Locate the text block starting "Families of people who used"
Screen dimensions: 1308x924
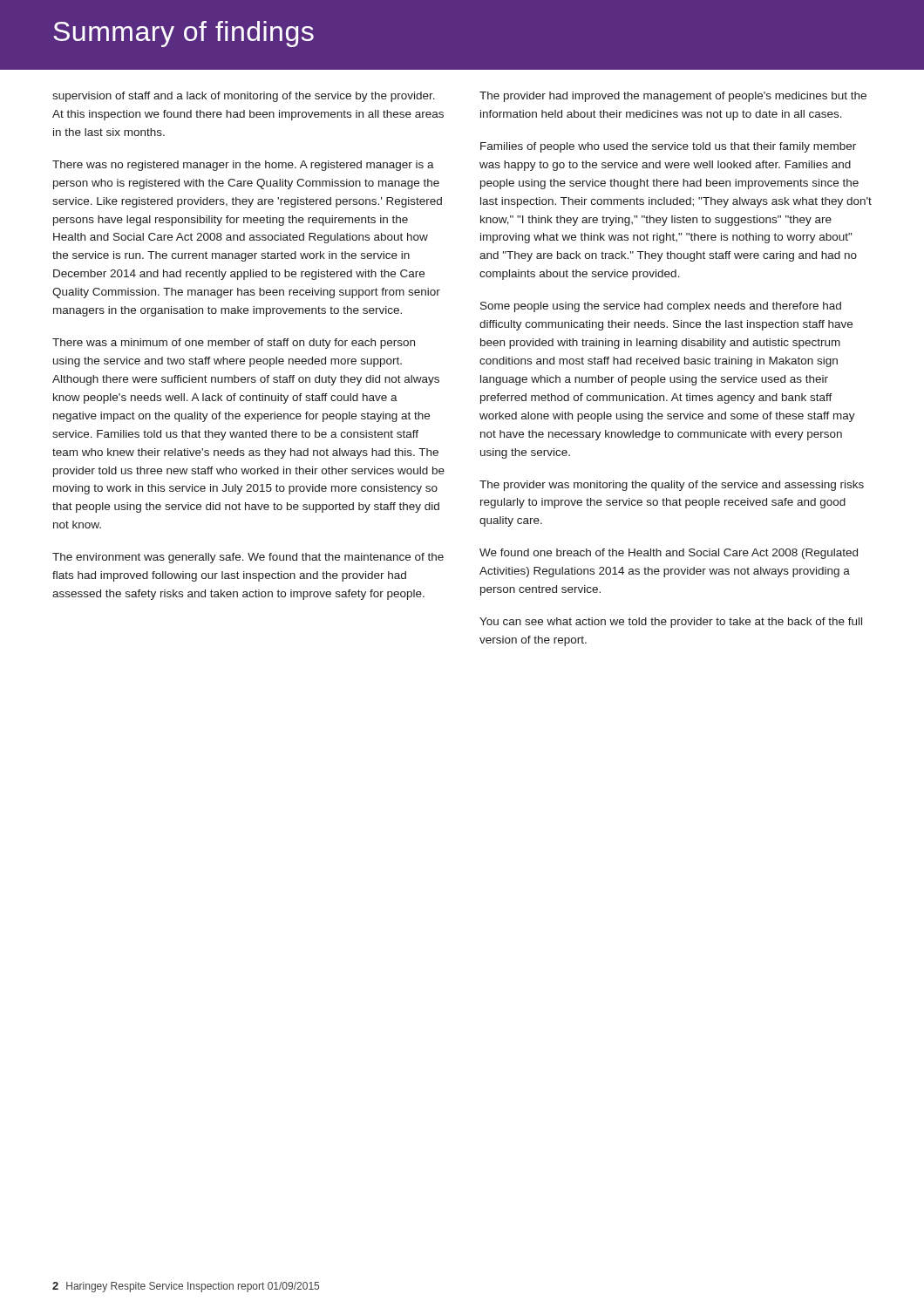click(x=675, y=210)
